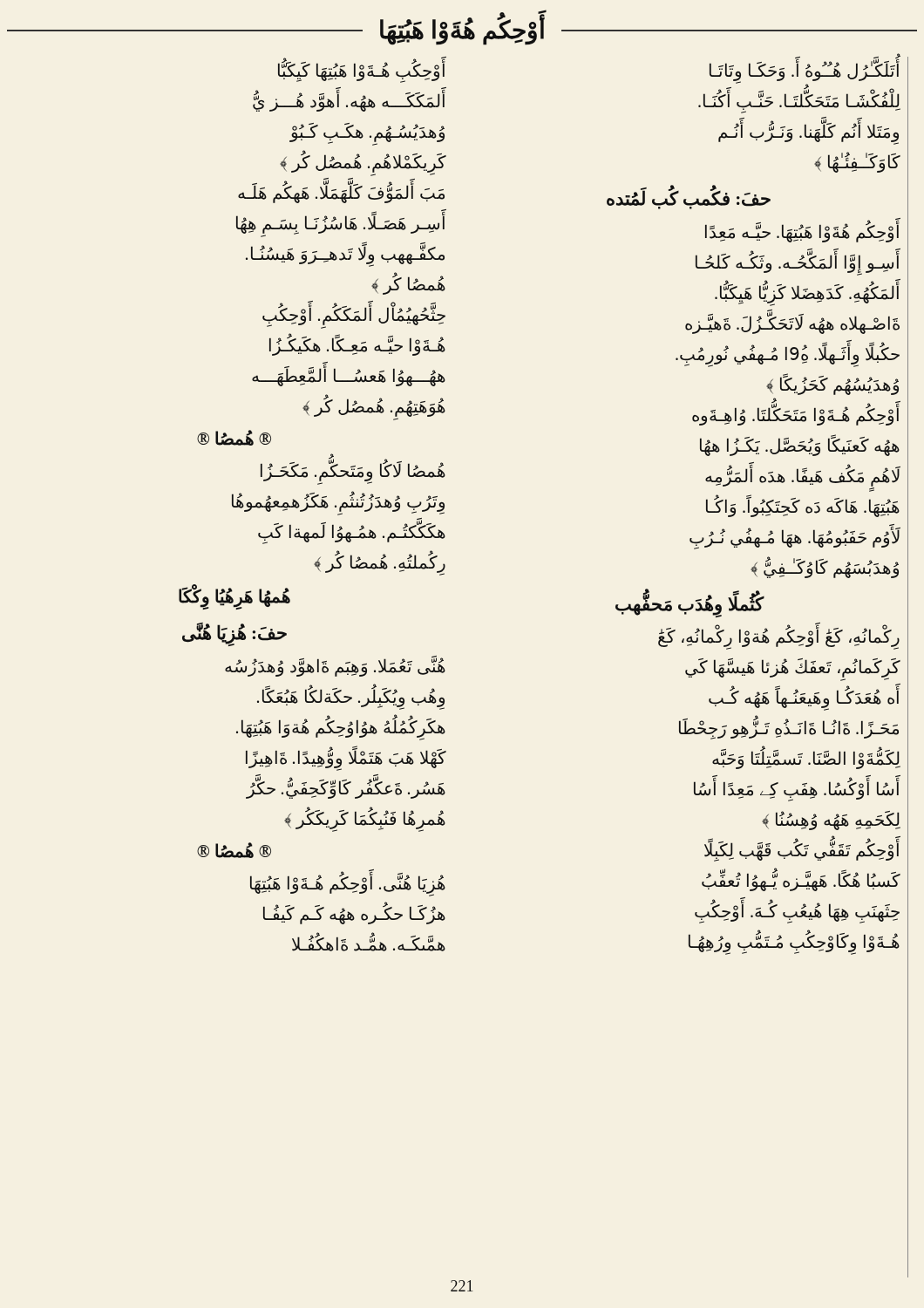Locate the text block that says "أَوْحِكُم هُةَوْا هَبُتِهَا. حيَّـه مَعِدًا أَسِـو إِوَّا أَلمَكَّحُـه."

[x=803, y=230]
